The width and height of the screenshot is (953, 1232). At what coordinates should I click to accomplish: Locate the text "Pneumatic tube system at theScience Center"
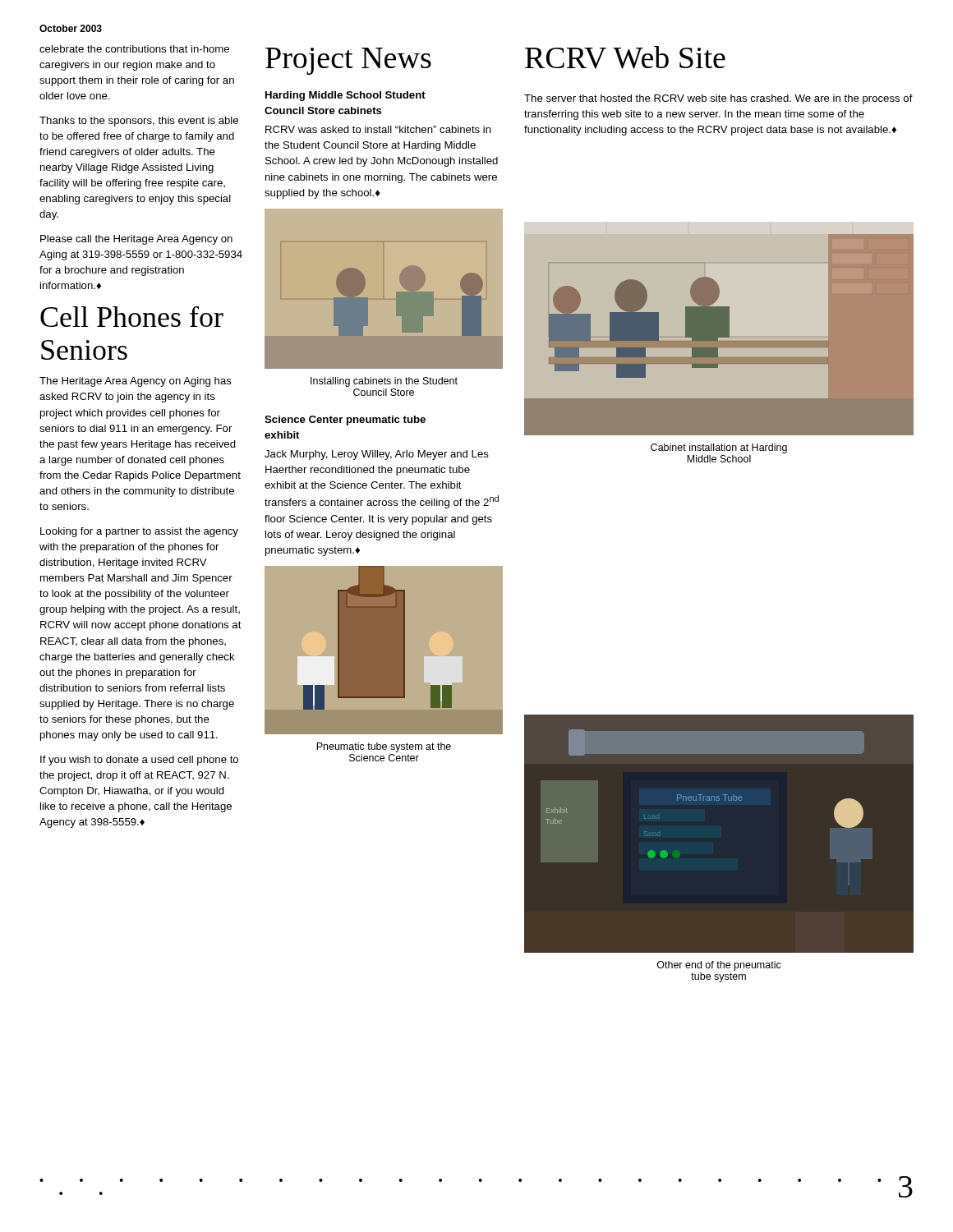click(x=384, y=753)
